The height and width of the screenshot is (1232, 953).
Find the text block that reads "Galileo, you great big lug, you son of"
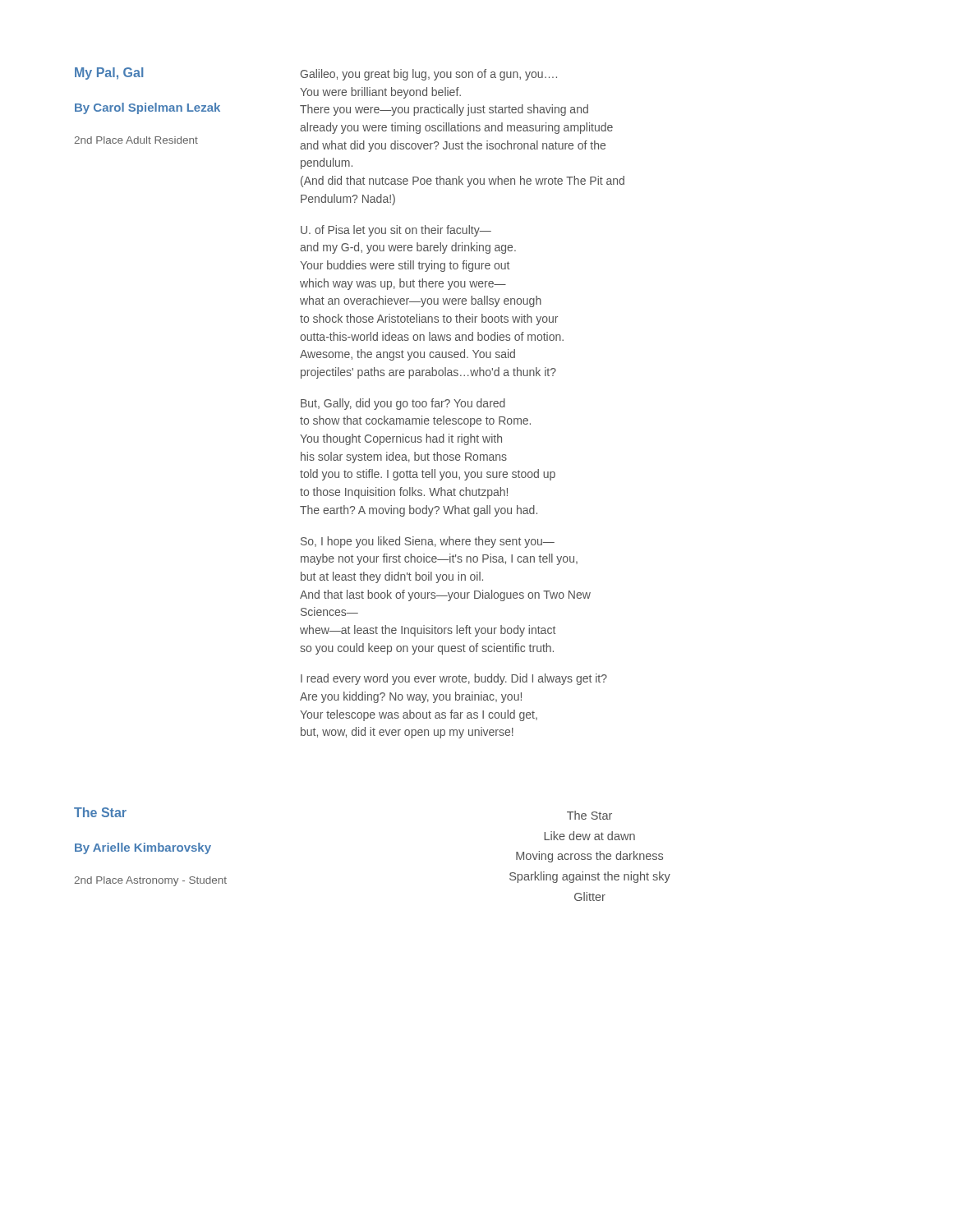pos(429,75)
